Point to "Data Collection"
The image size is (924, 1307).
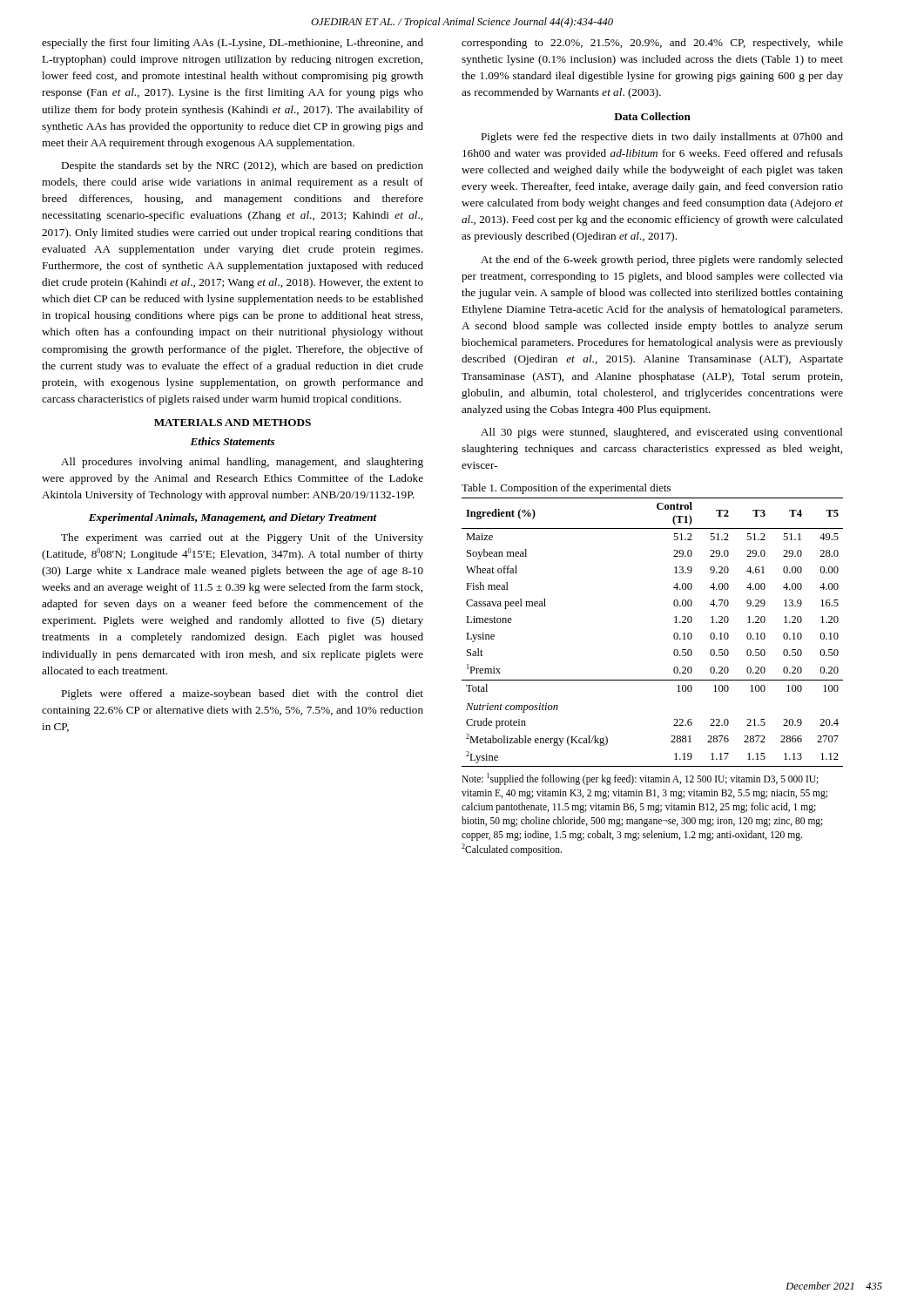[x=652, y=116]
